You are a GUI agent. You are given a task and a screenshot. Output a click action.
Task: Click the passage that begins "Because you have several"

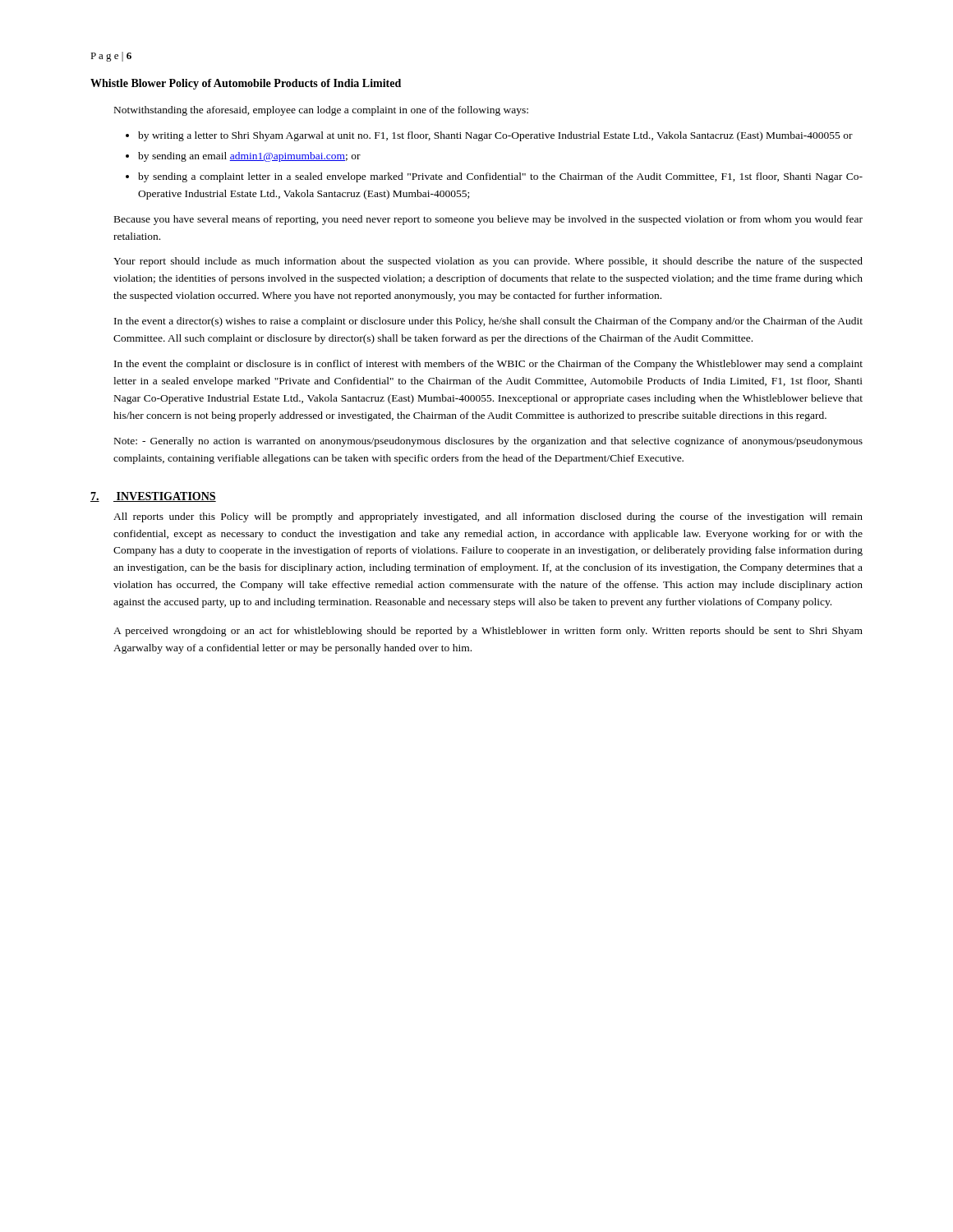488,227
